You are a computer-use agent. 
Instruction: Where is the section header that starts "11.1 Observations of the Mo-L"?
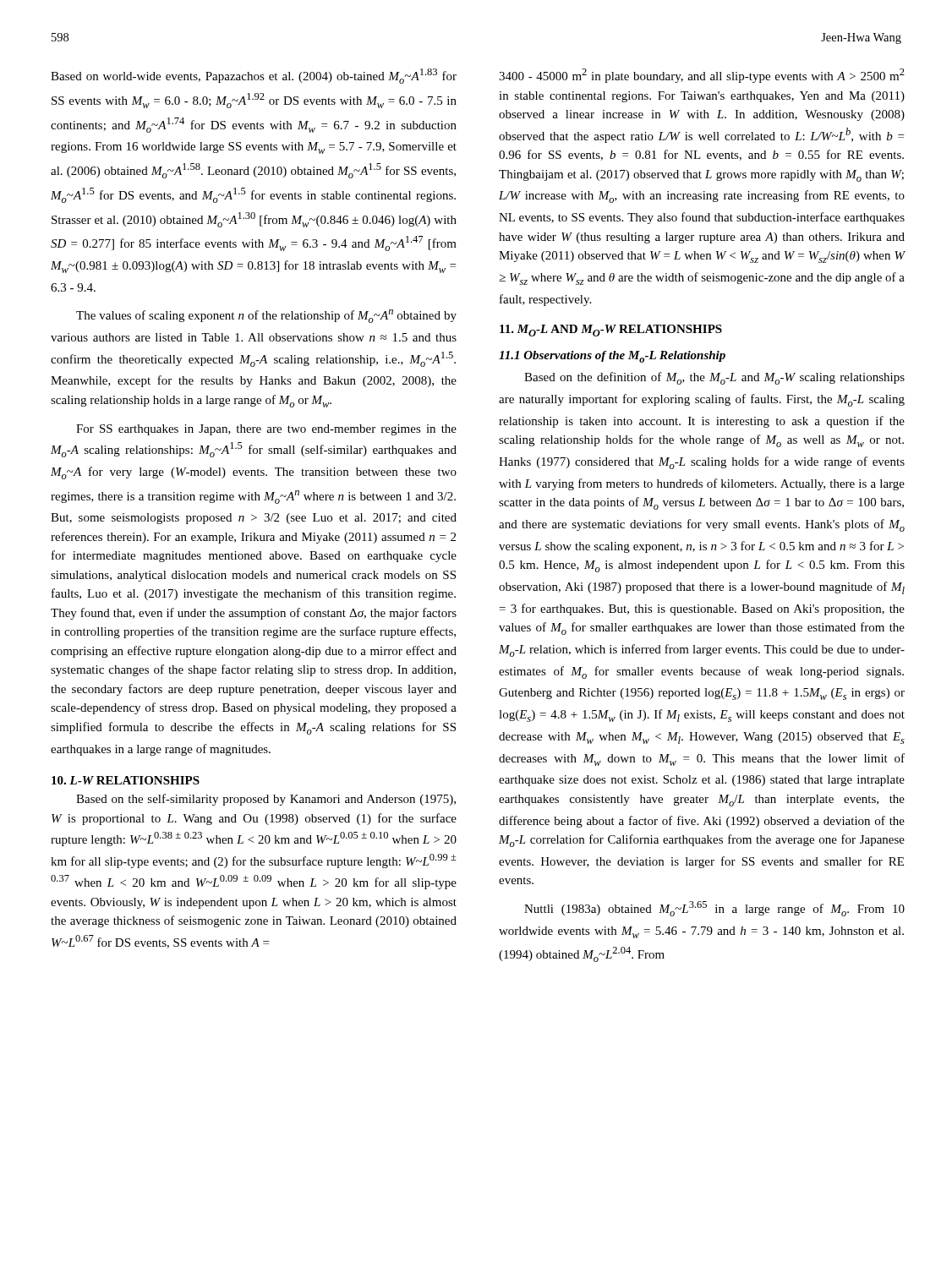coord(612,357)
